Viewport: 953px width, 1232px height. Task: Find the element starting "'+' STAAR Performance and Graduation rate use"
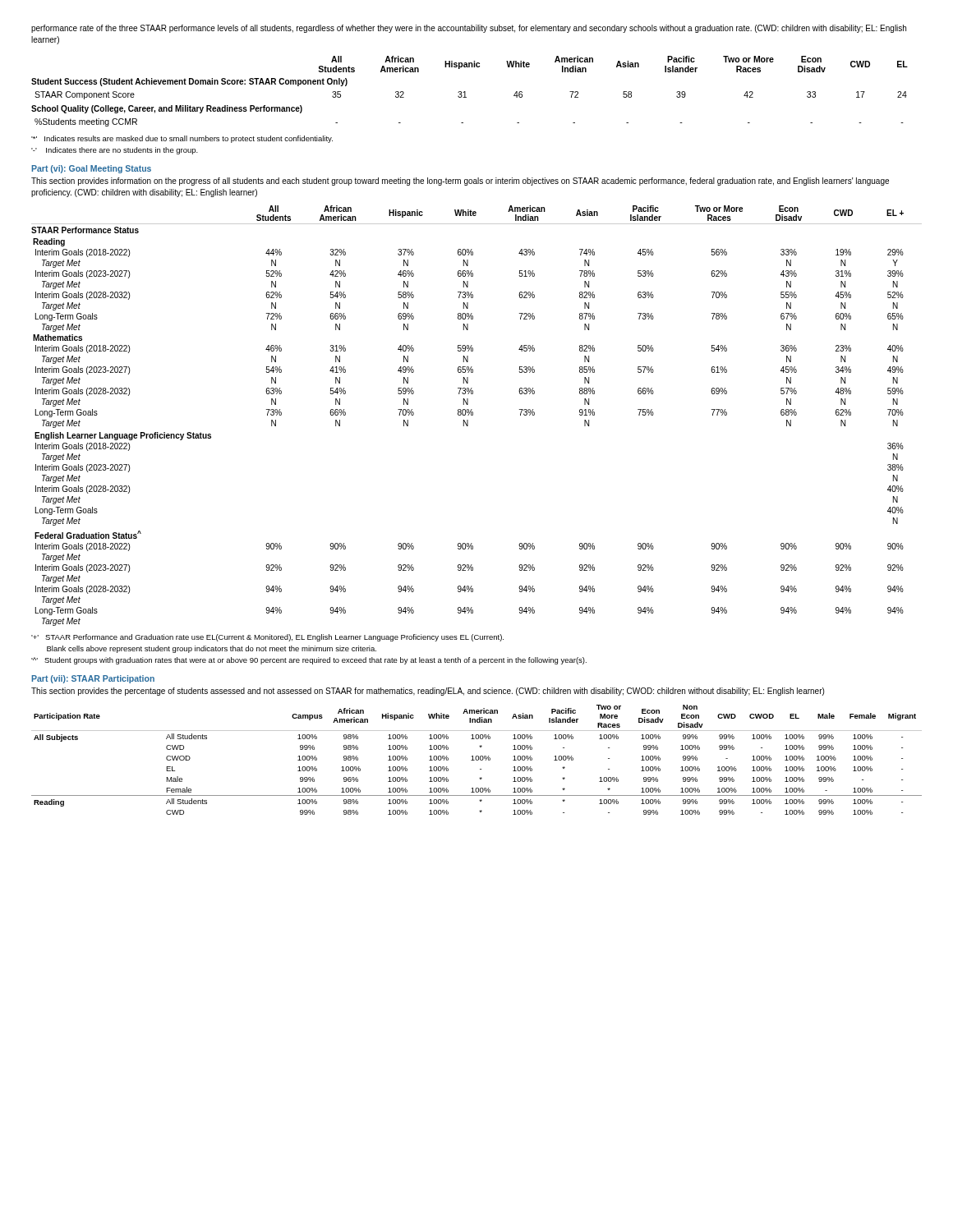tap(309, 649)
